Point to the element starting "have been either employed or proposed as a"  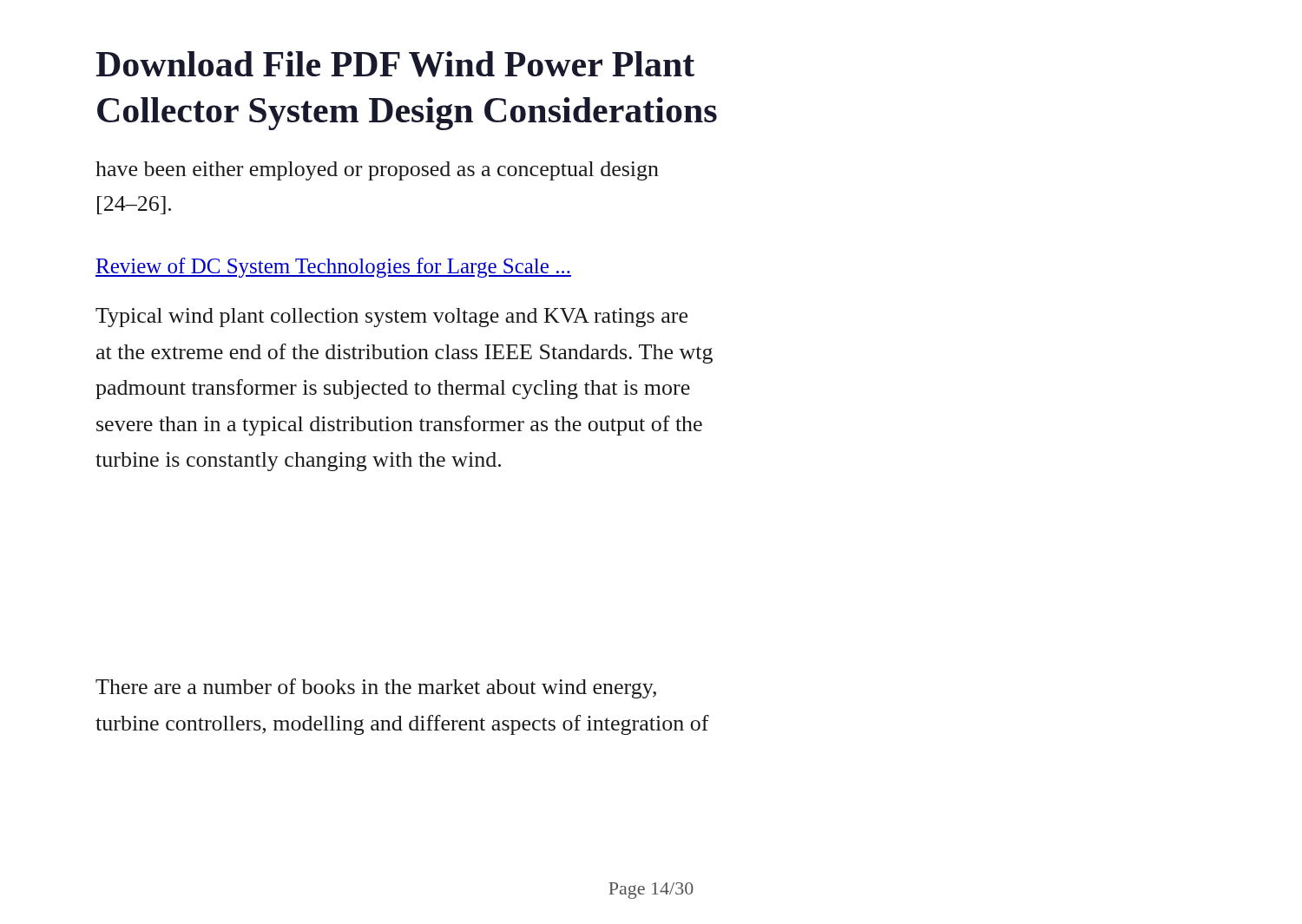tap(377, 186)
